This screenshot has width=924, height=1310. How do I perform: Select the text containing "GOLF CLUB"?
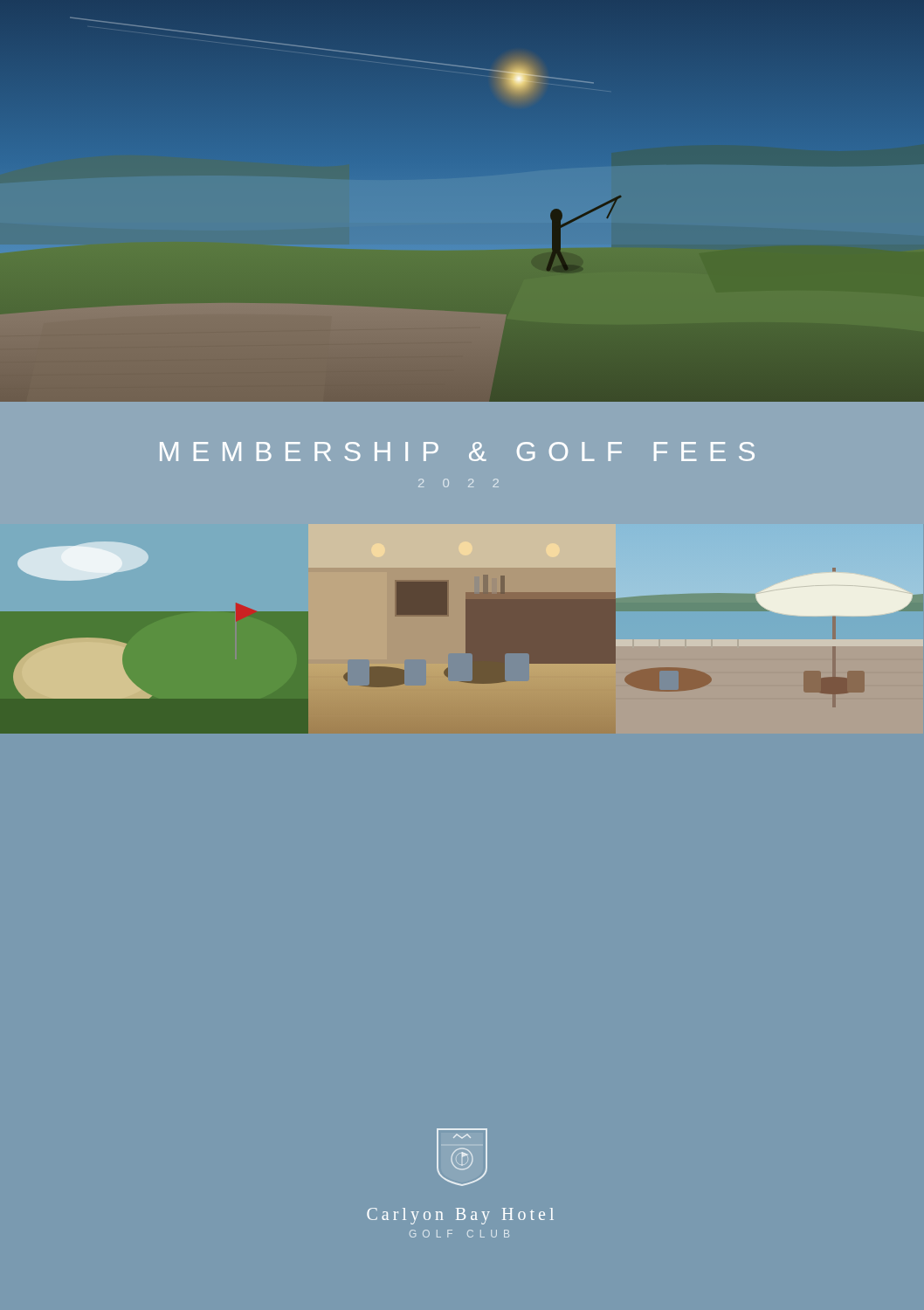click(462, 1234)
